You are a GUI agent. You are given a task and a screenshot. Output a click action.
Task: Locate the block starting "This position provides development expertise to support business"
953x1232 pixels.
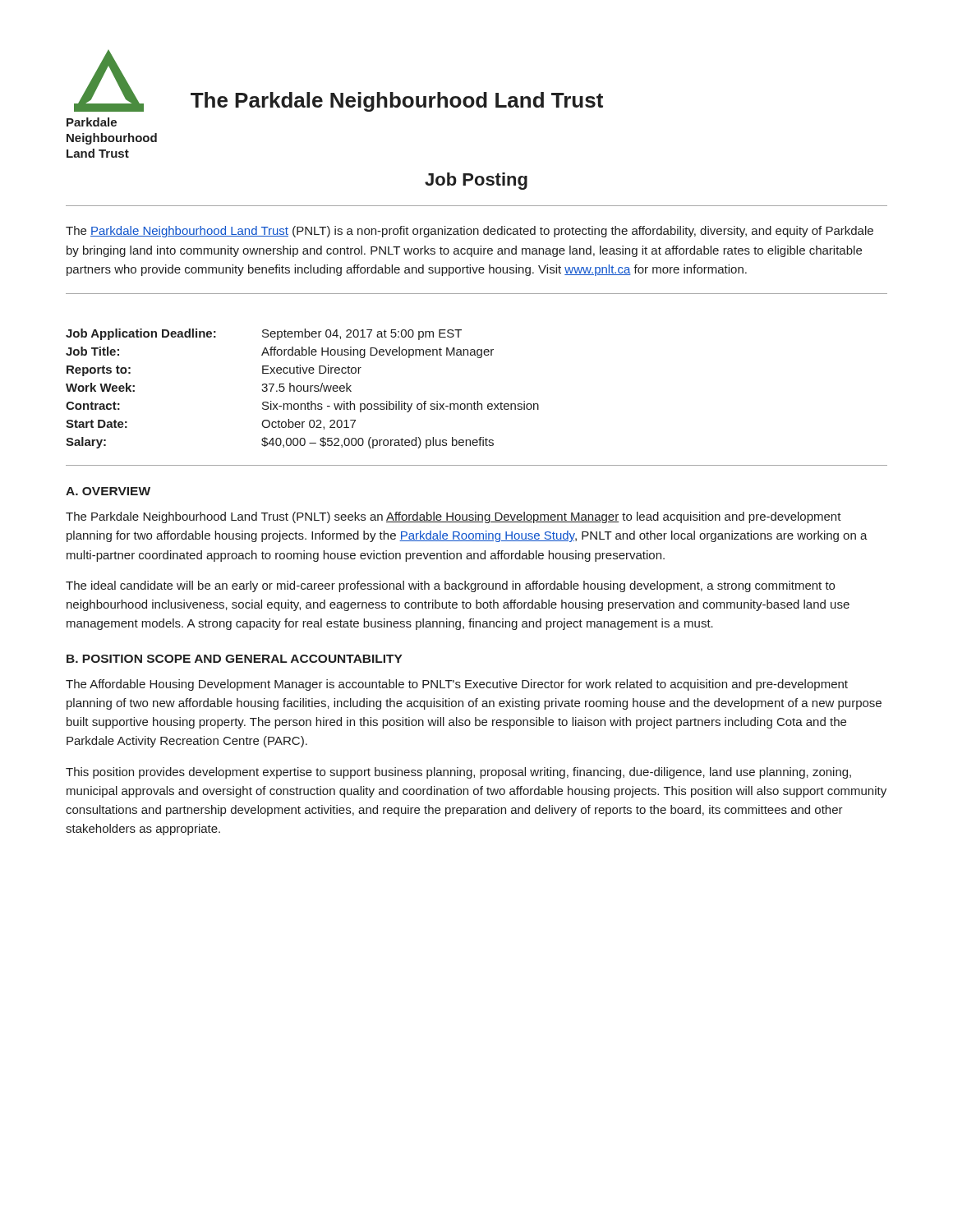point(476,800)
